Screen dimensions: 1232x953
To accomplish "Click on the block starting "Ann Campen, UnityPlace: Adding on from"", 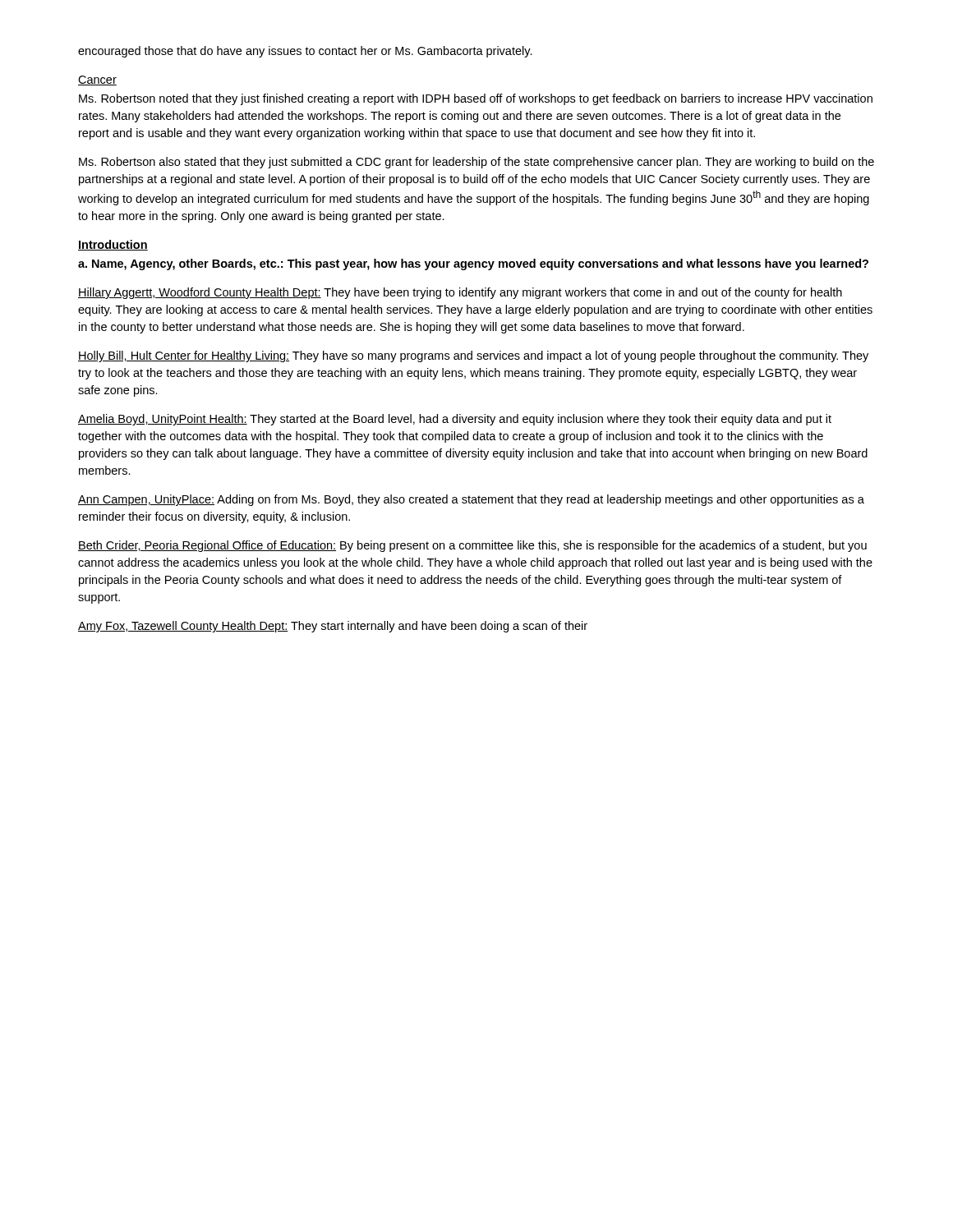I will (x=476, y=509).
